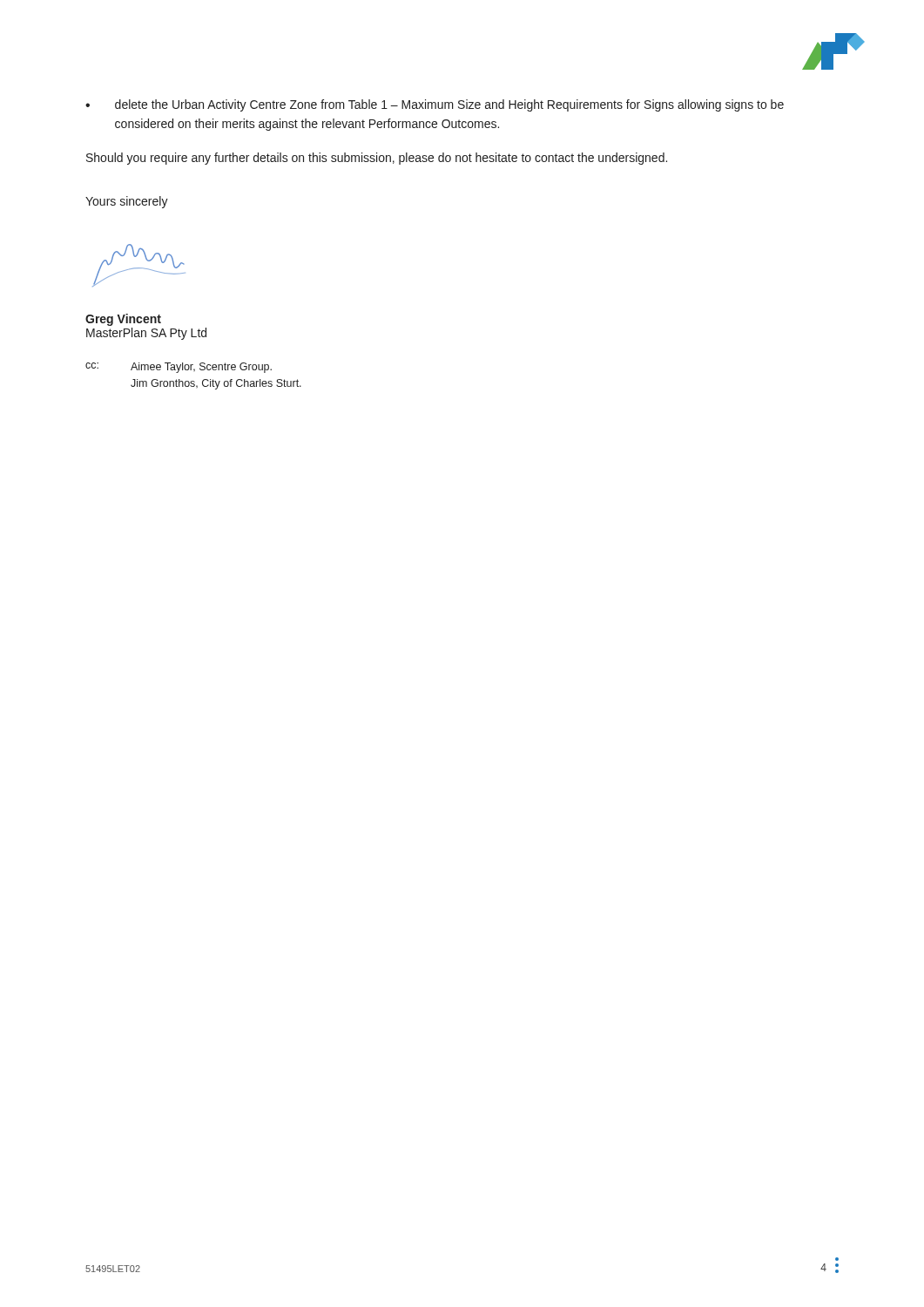The image size is (924, 1307).
Task: Select the logo
Action: [833, 60]
